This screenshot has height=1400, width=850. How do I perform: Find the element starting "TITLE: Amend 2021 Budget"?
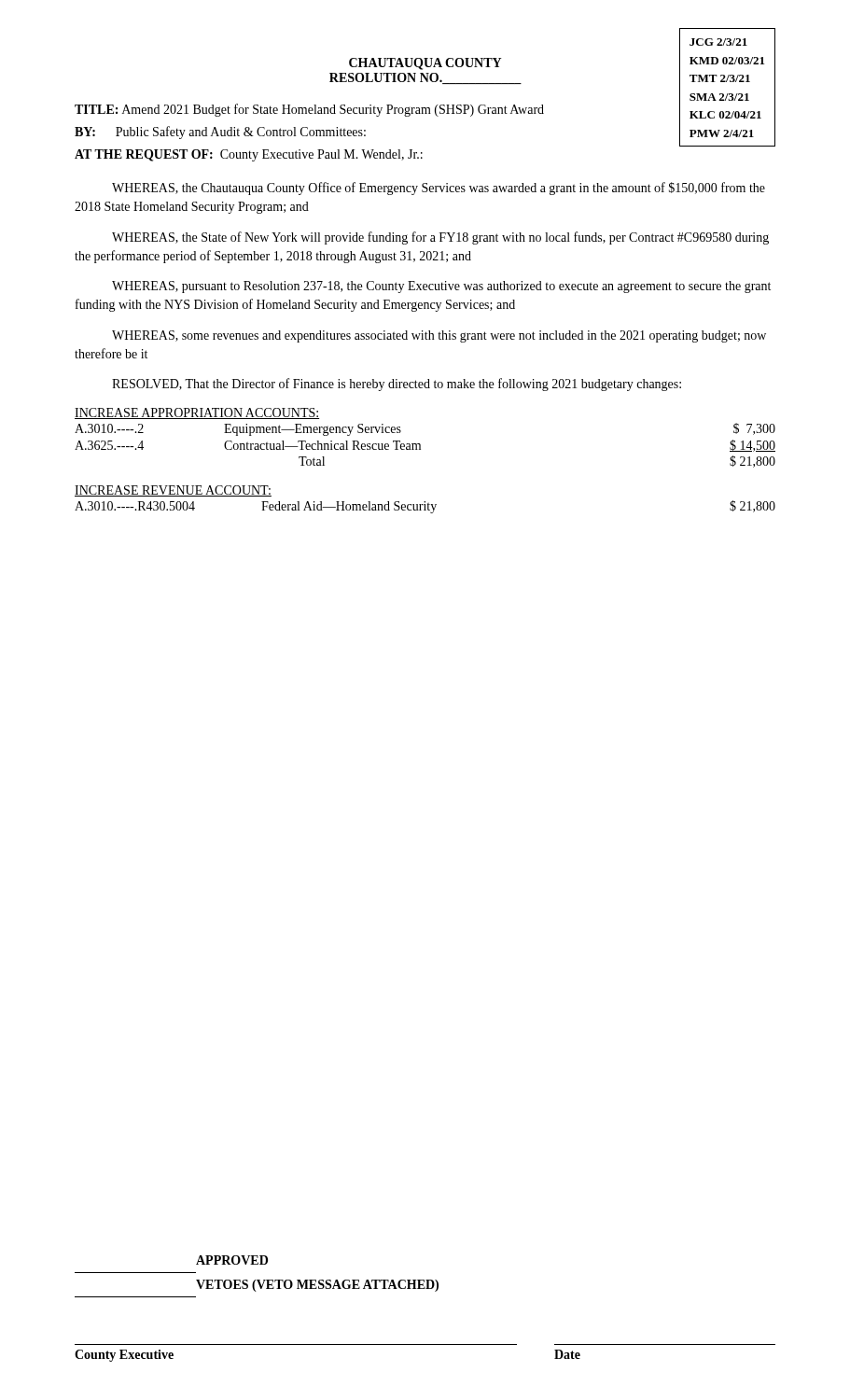pos(309,110)
